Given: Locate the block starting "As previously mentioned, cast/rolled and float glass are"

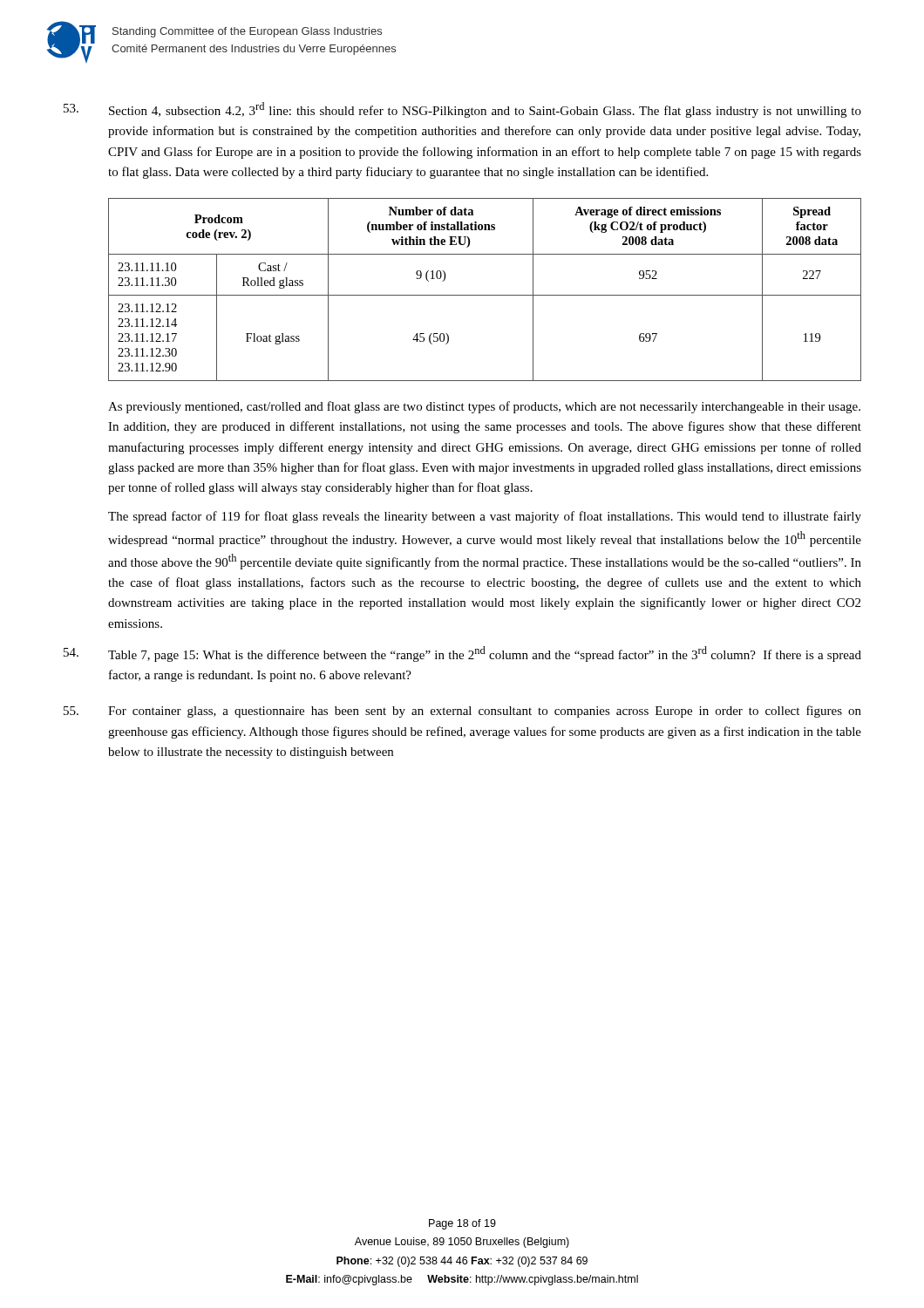Looking at the screenshot, I should [485, 447].
